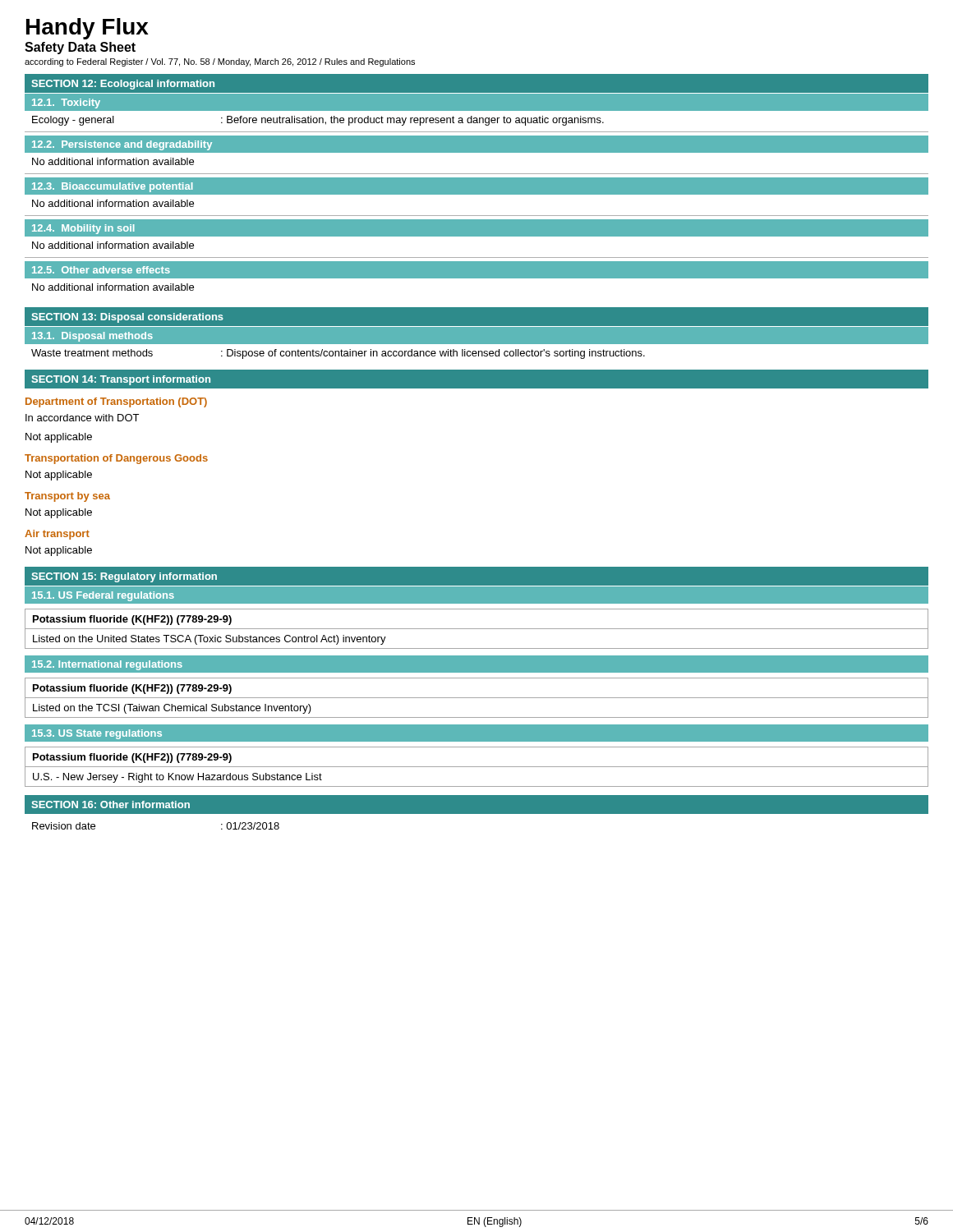This screenshot has height=1232, width=953.
Task: Where does it say "SECTION 13: Disposal considerations"?
Action: click(x=127, y=317)
